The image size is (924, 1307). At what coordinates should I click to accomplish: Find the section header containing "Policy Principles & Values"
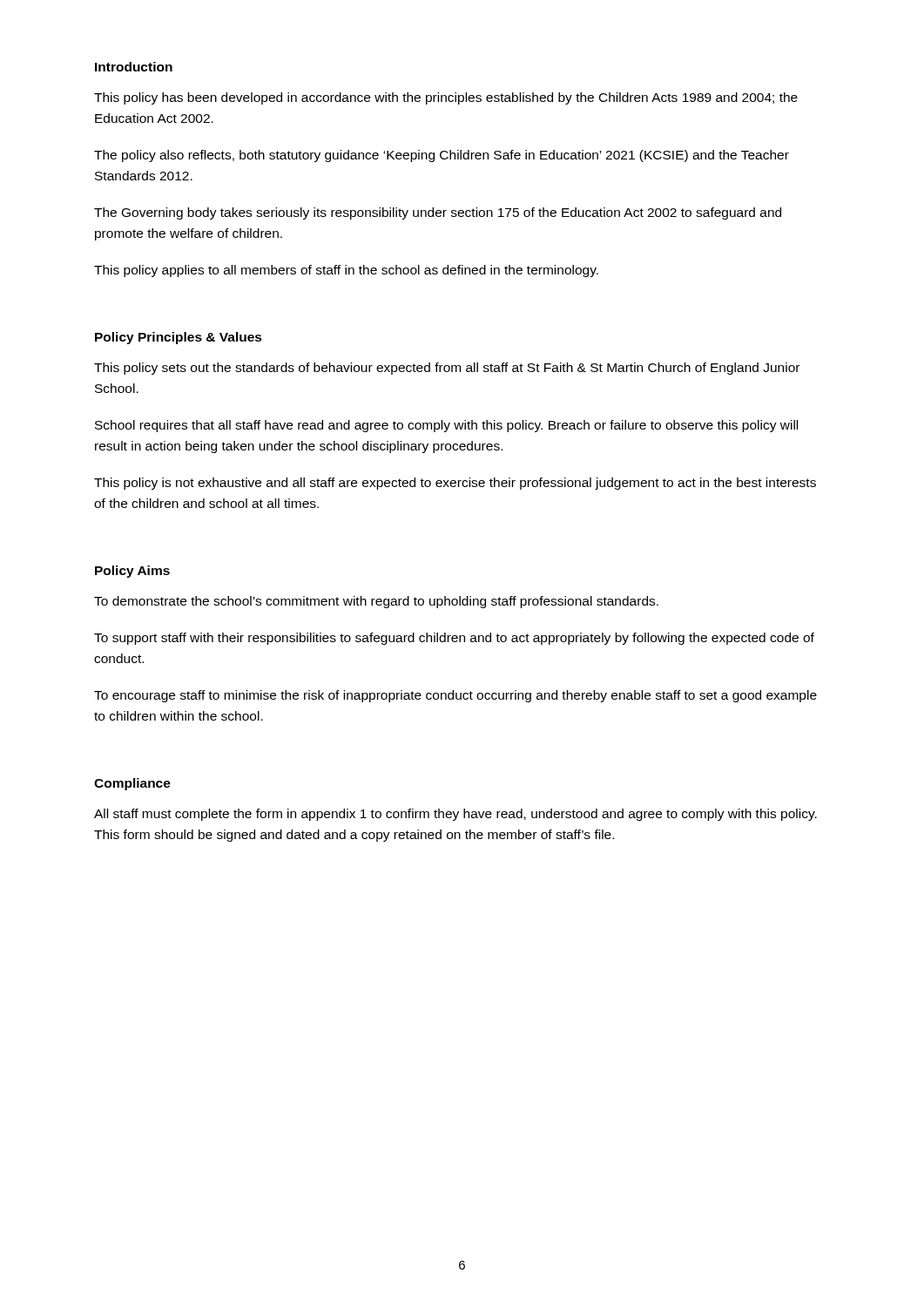178,337
